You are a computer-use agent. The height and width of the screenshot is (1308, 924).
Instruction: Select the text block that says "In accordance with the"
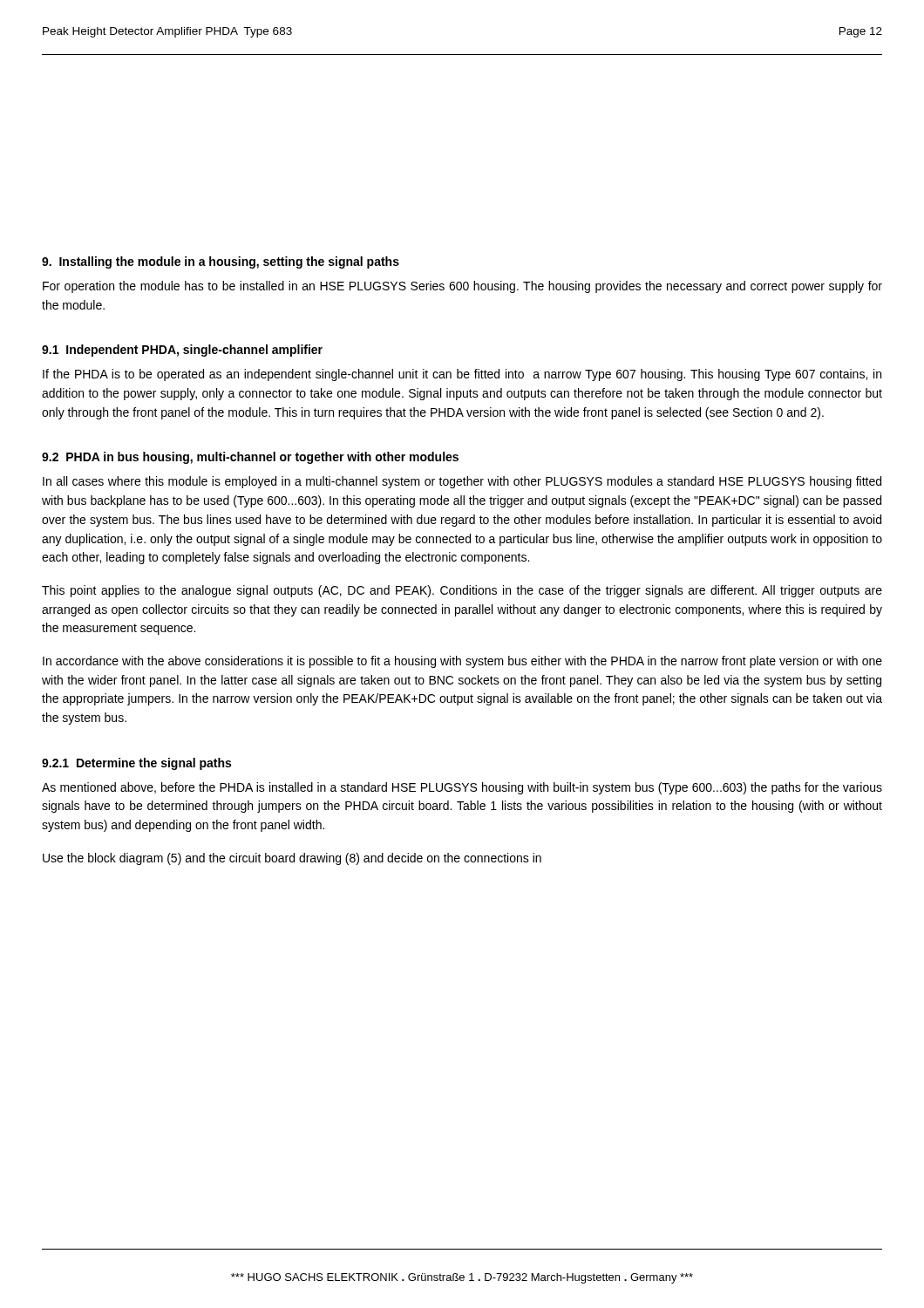462,689
